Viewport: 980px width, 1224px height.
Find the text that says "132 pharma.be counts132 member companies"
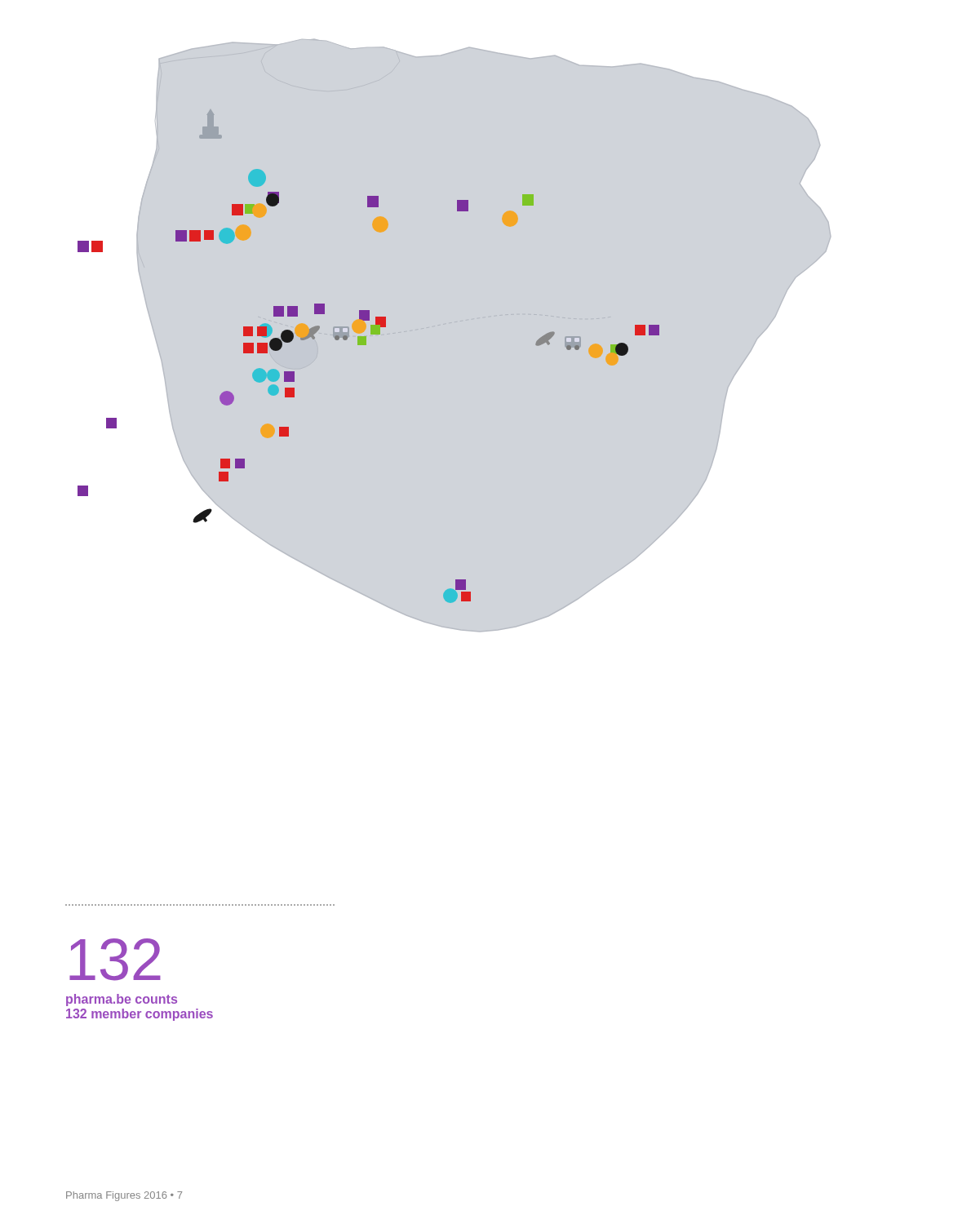point(139,976)
